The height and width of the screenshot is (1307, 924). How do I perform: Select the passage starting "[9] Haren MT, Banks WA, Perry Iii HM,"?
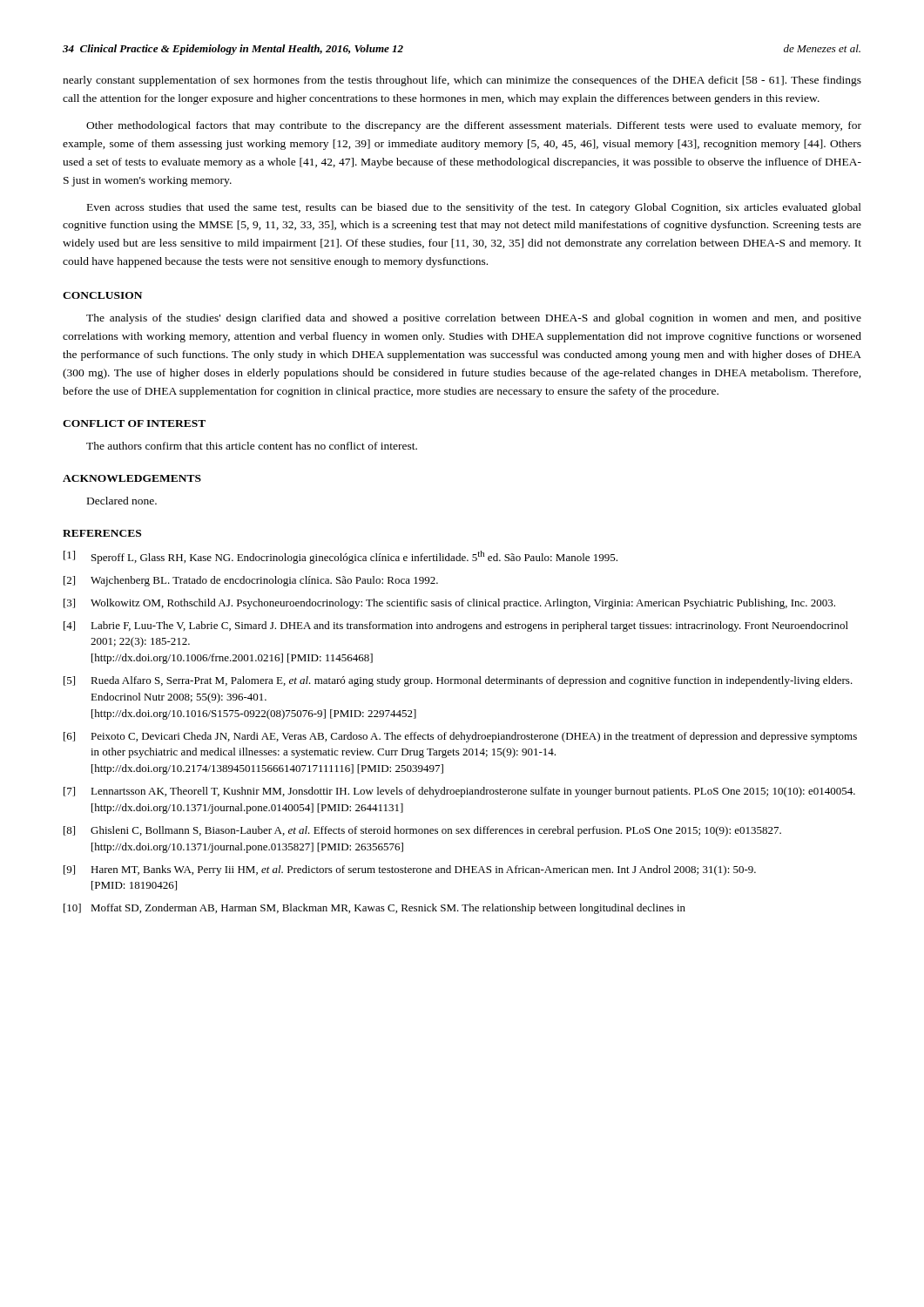click(x=462, y=878)
